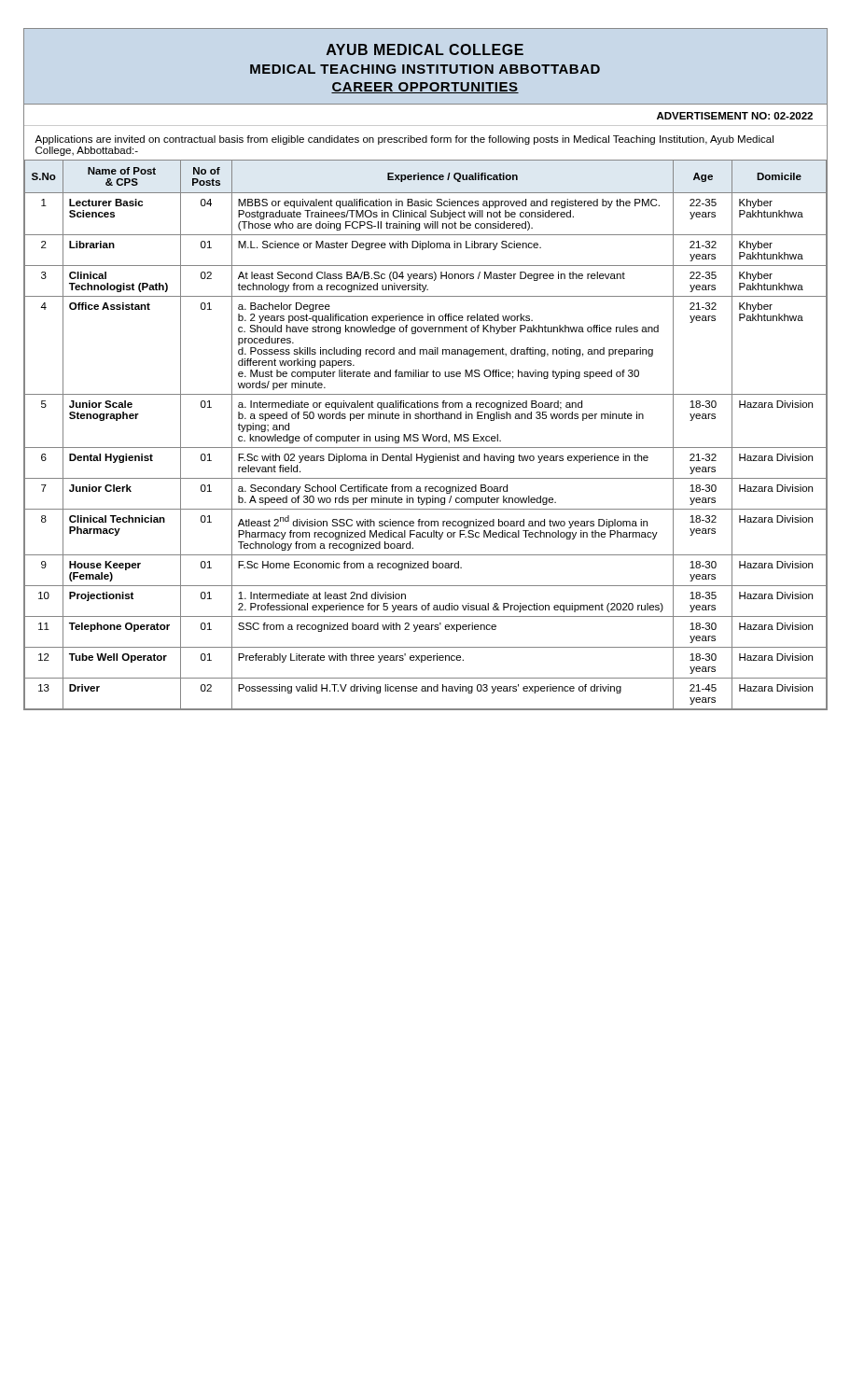Find the text containing "ADVERTISEMENT NO: 02-2022"
Screen dimensions: 1400x850
(x=735, y=116)
